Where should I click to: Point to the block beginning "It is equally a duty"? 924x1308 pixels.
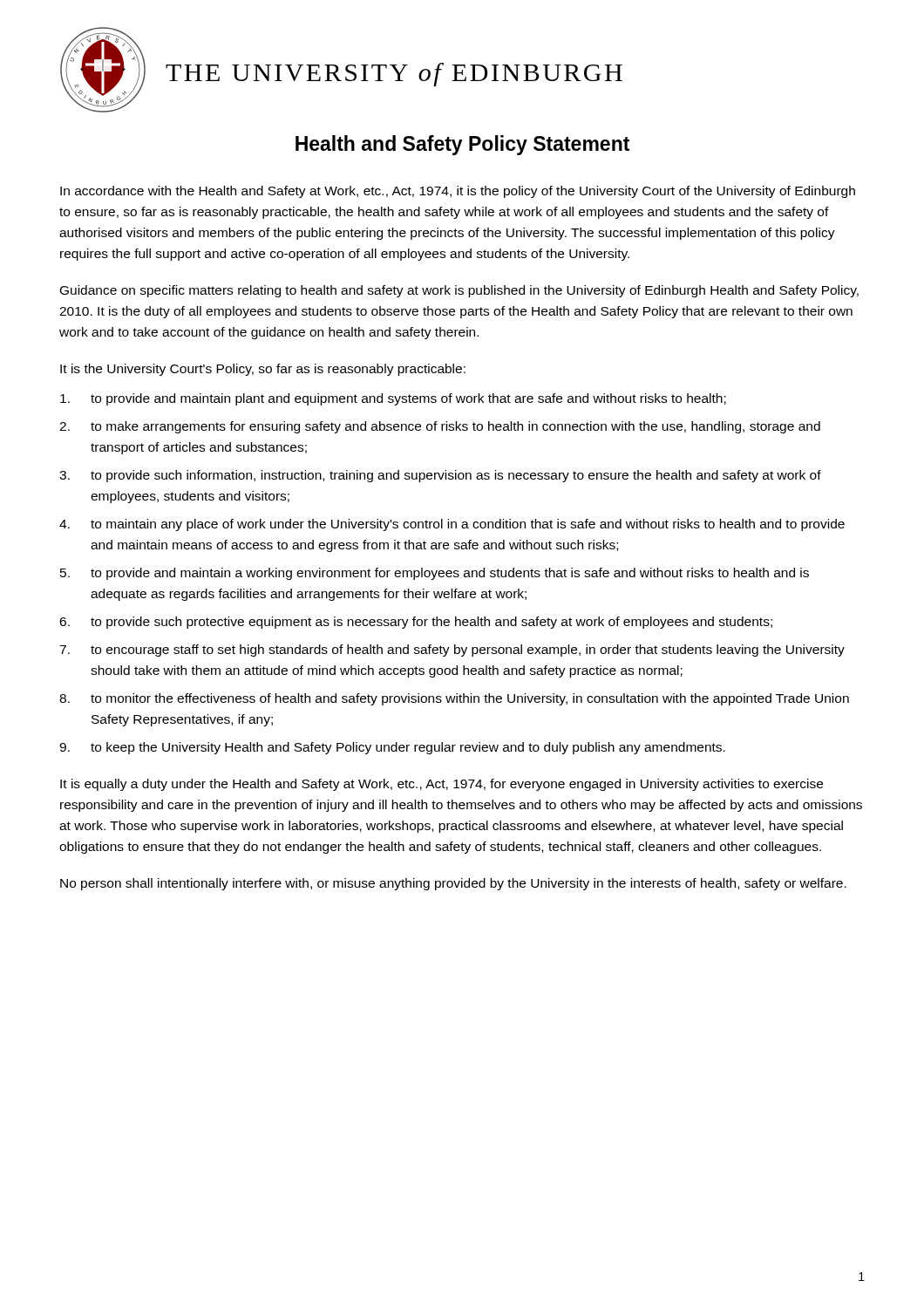click(x=461, y=815)
